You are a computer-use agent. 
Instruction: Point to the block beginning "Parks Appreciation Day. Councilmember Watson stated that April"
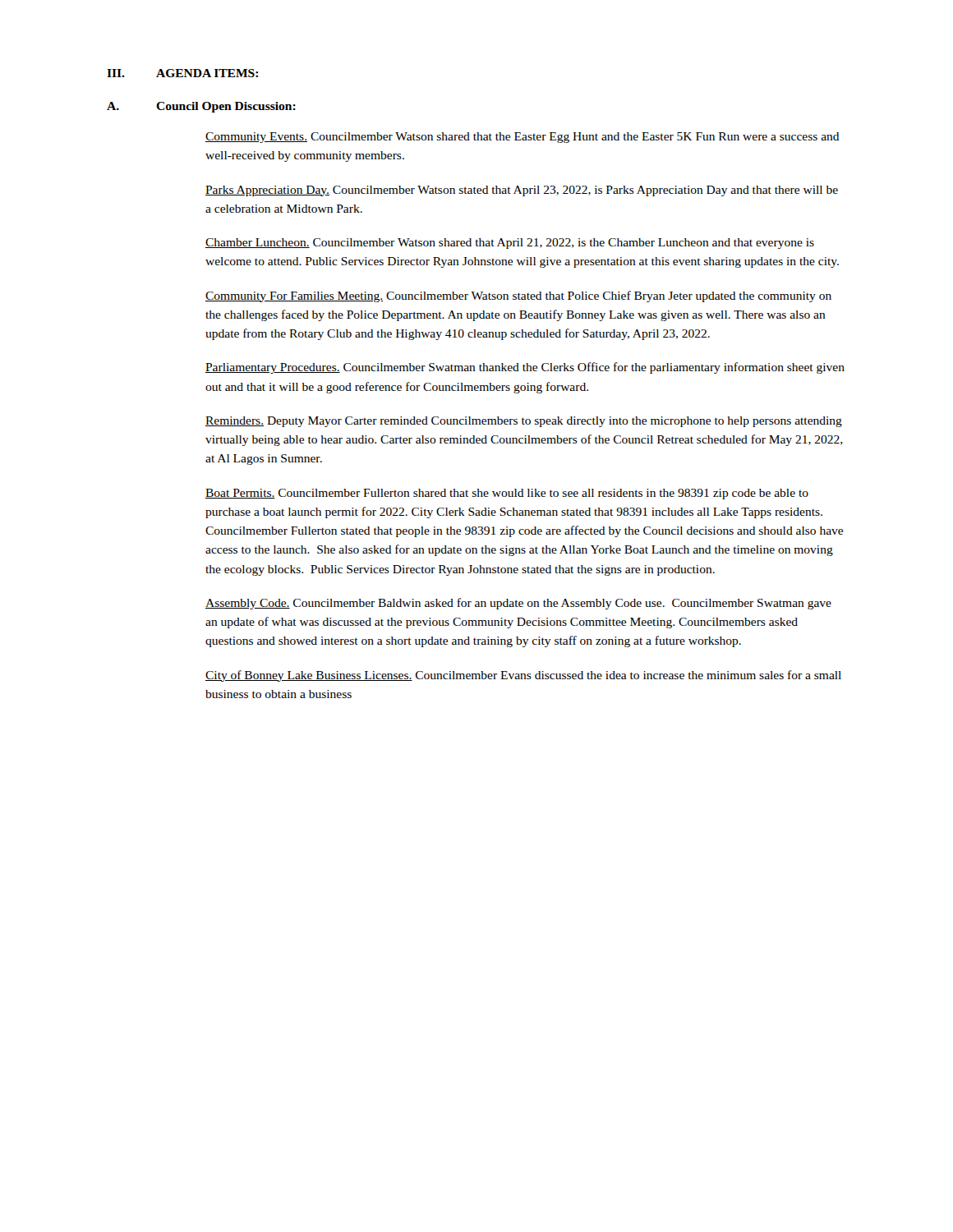point(522,198)
